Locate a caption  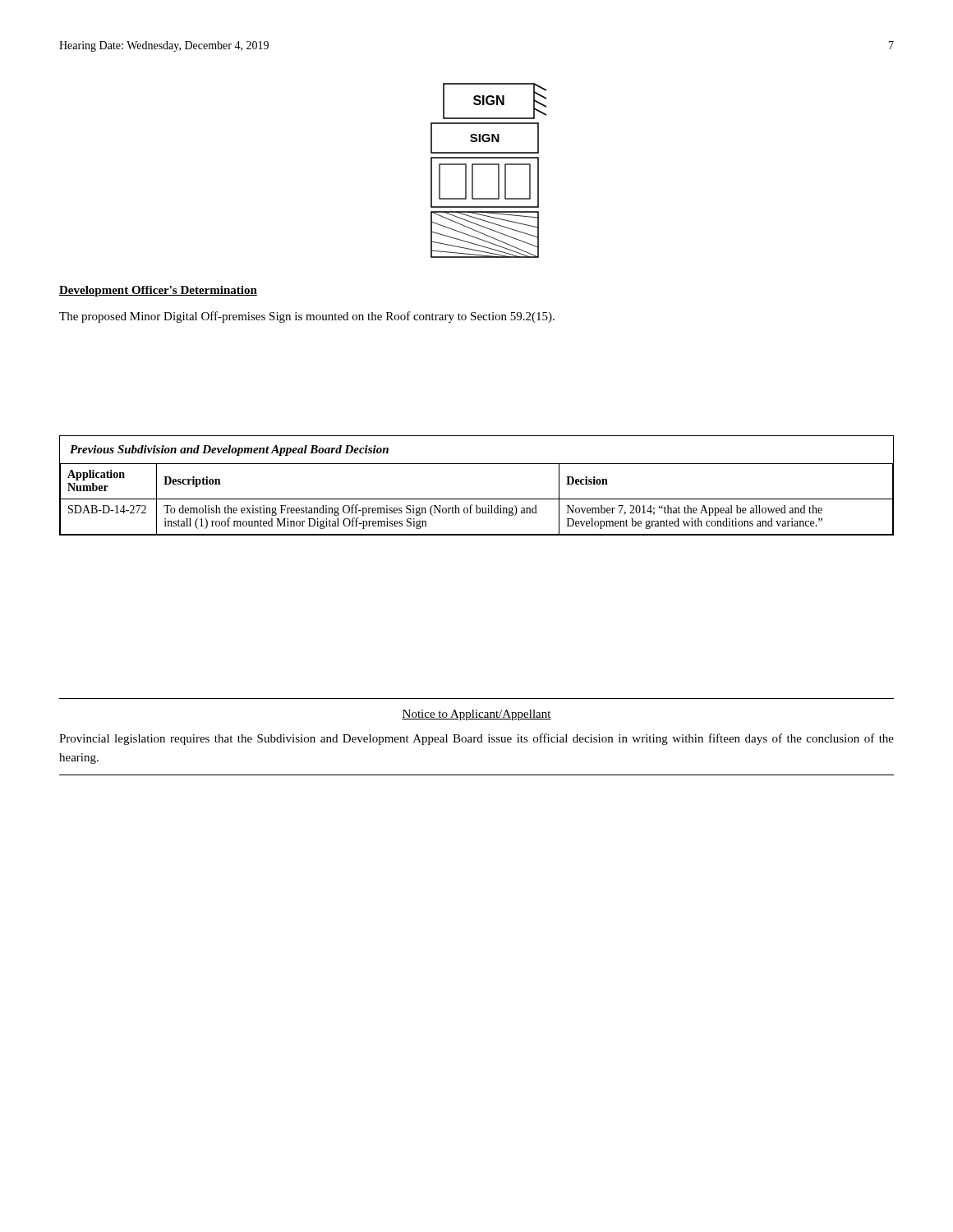(x=229, y=449)
